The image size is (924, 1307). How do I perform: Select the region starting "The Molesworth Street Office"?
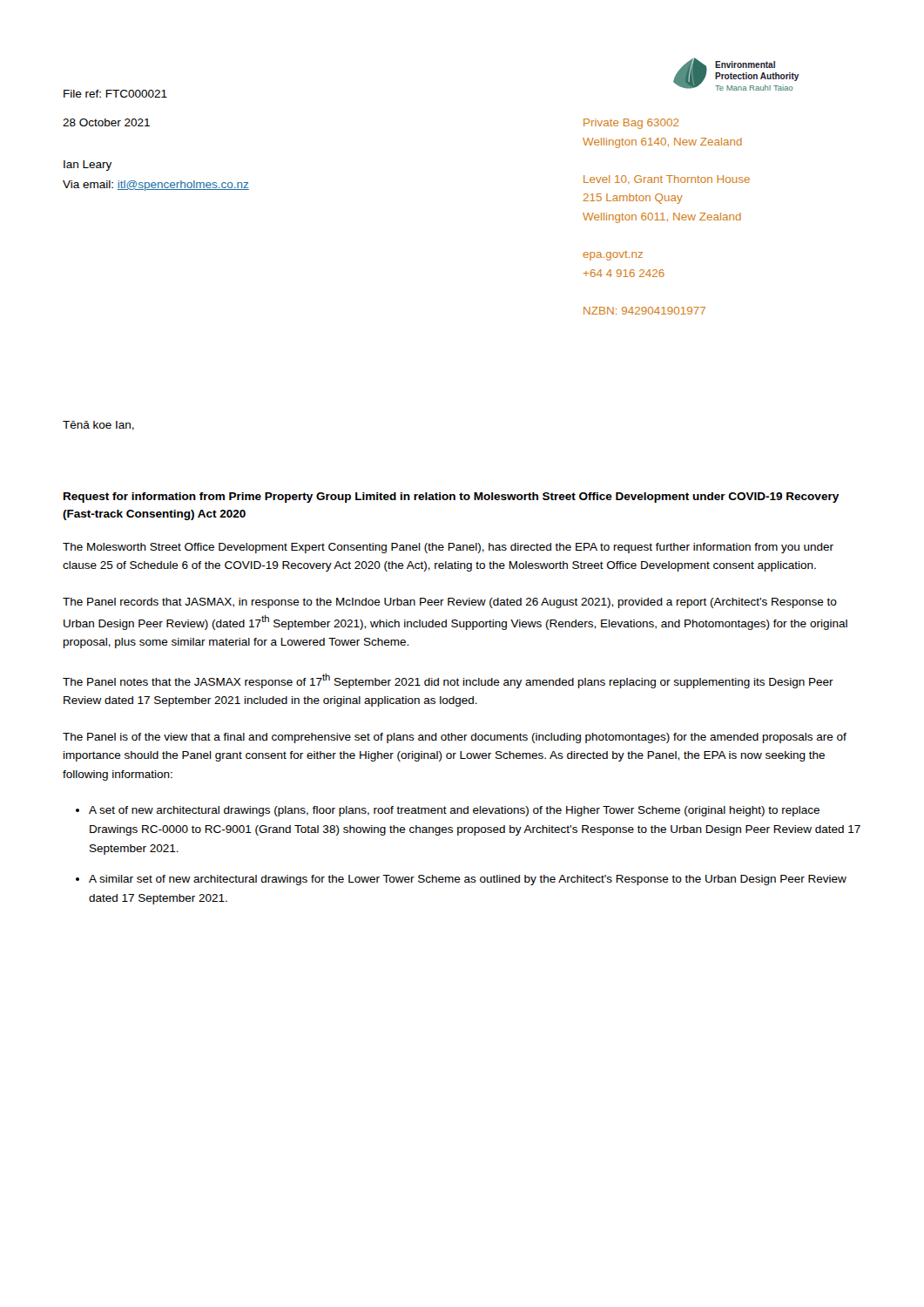click(448, 556)
